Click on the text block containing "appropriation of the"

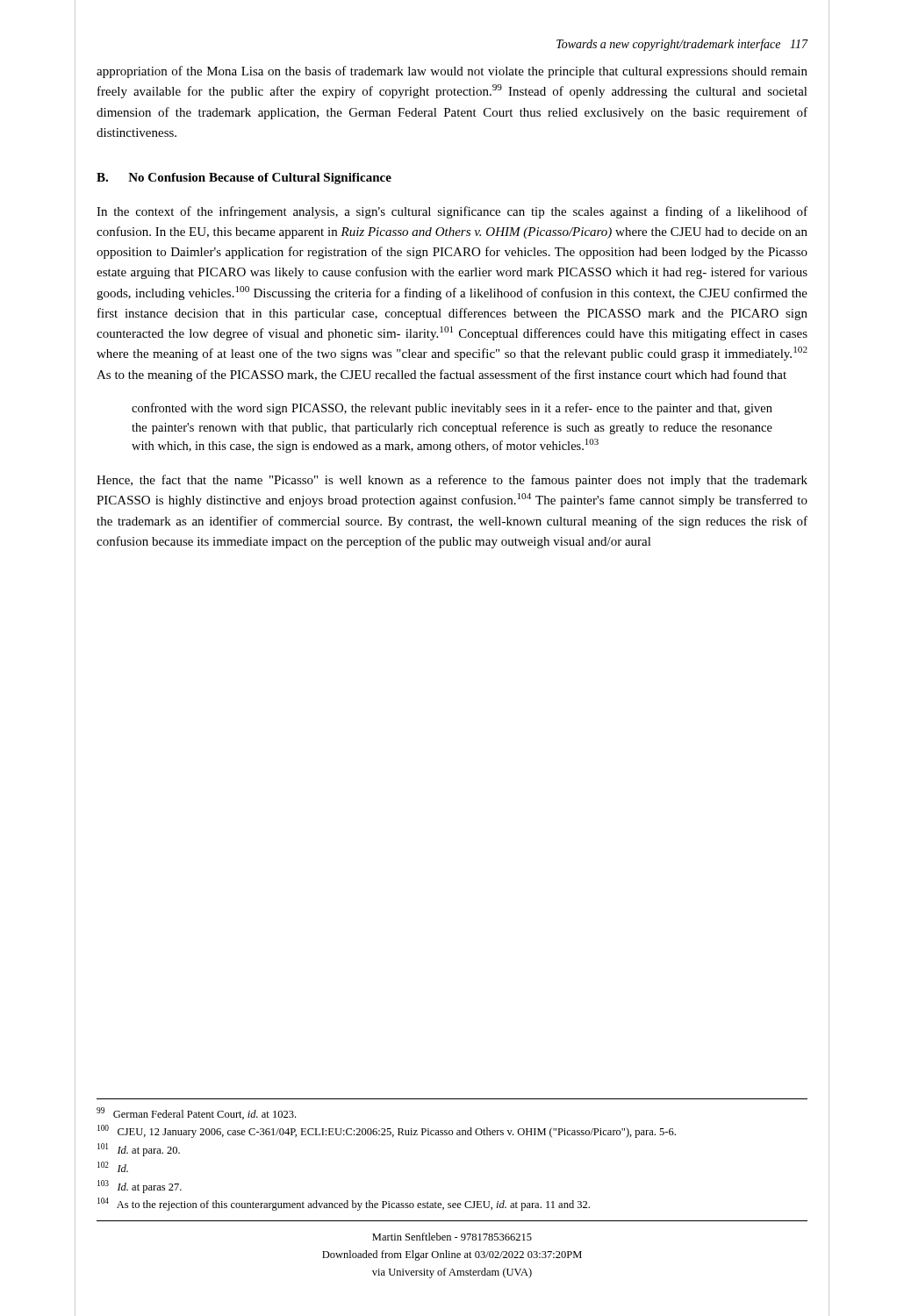452,102
